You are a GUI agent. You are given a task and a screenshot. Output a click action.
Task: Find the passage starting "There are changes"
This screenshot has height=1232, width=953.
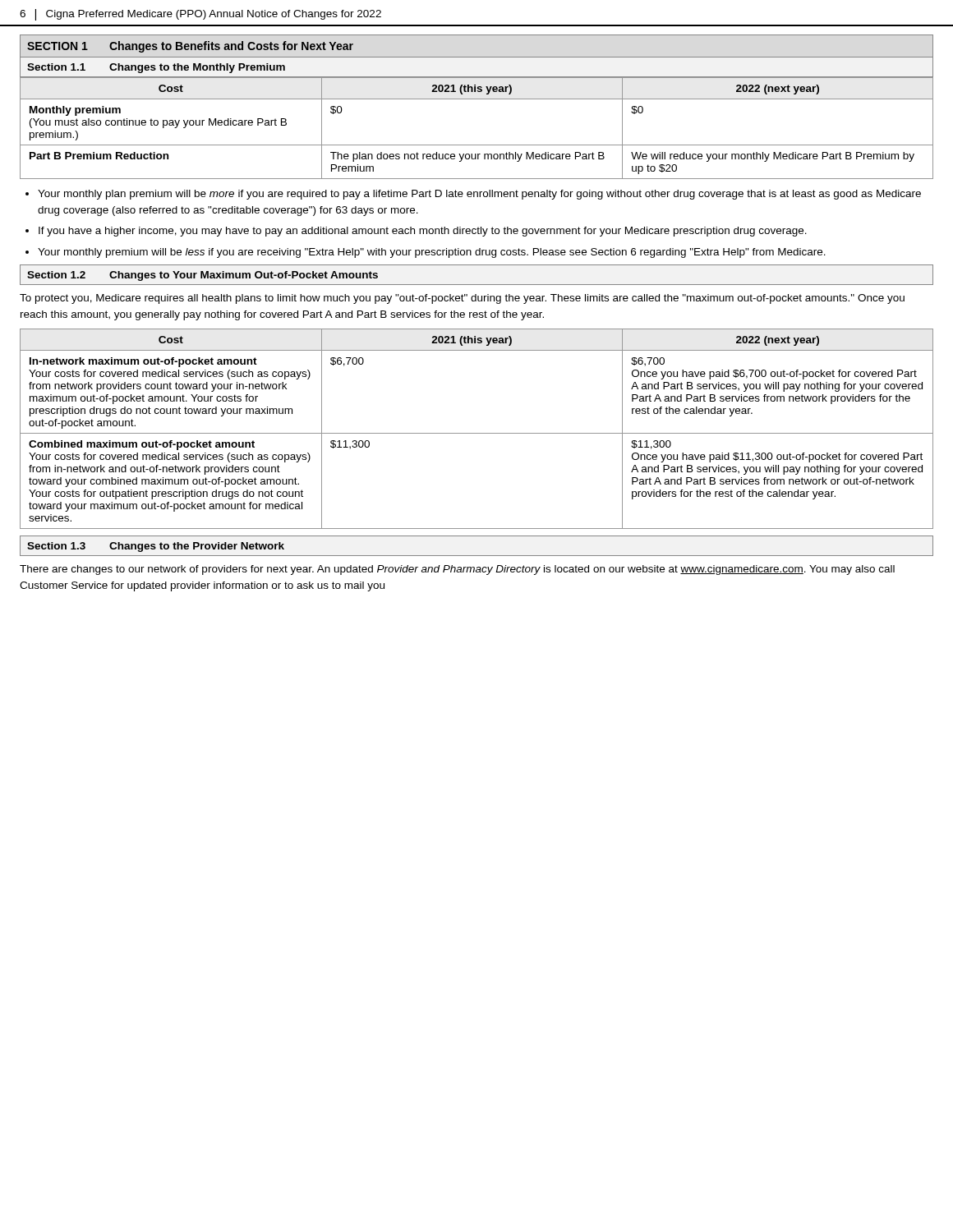click(457, 577)
